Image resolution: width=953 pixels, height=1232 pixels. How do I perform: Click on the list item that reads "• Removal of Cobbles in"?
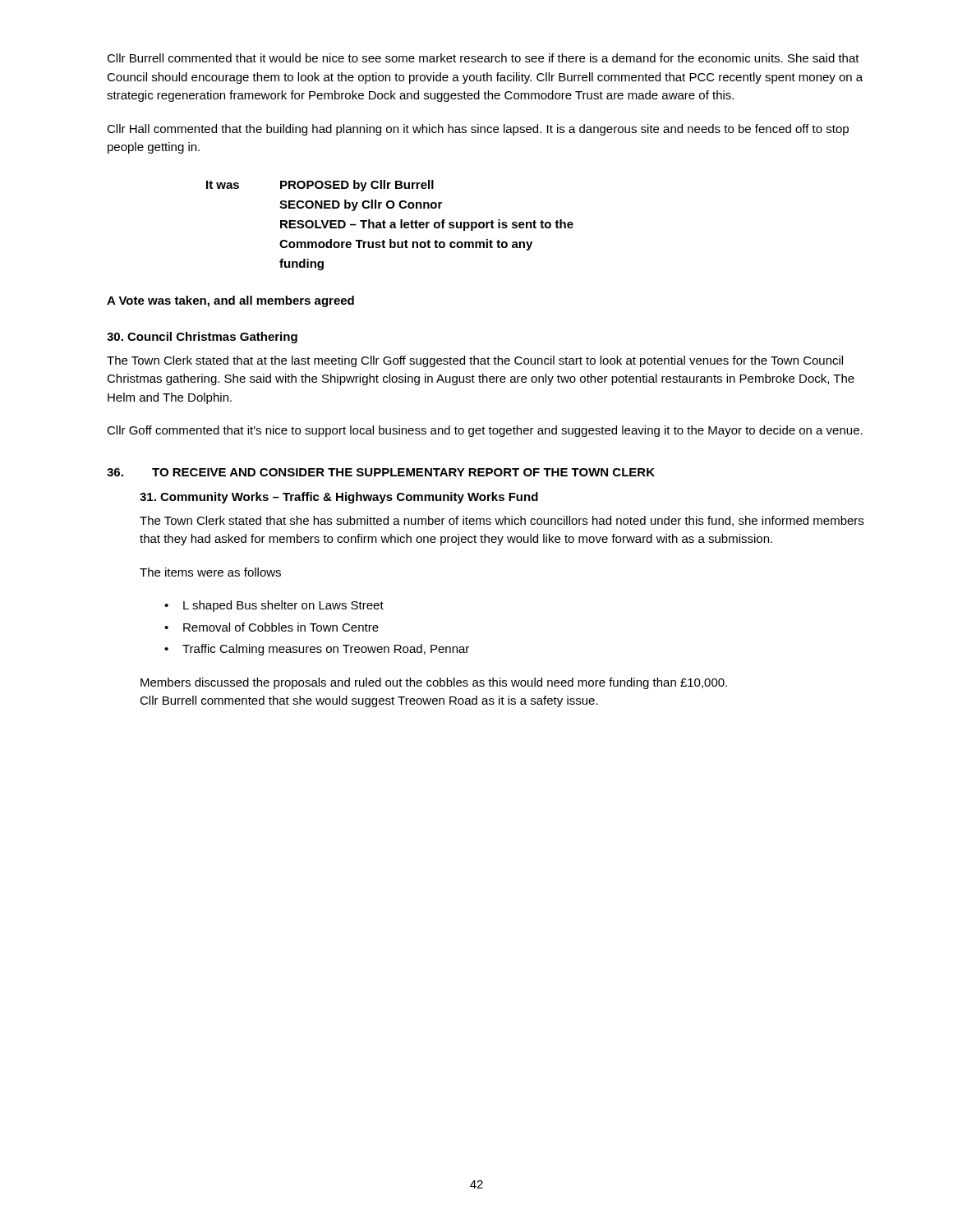(x=272, y=627)
